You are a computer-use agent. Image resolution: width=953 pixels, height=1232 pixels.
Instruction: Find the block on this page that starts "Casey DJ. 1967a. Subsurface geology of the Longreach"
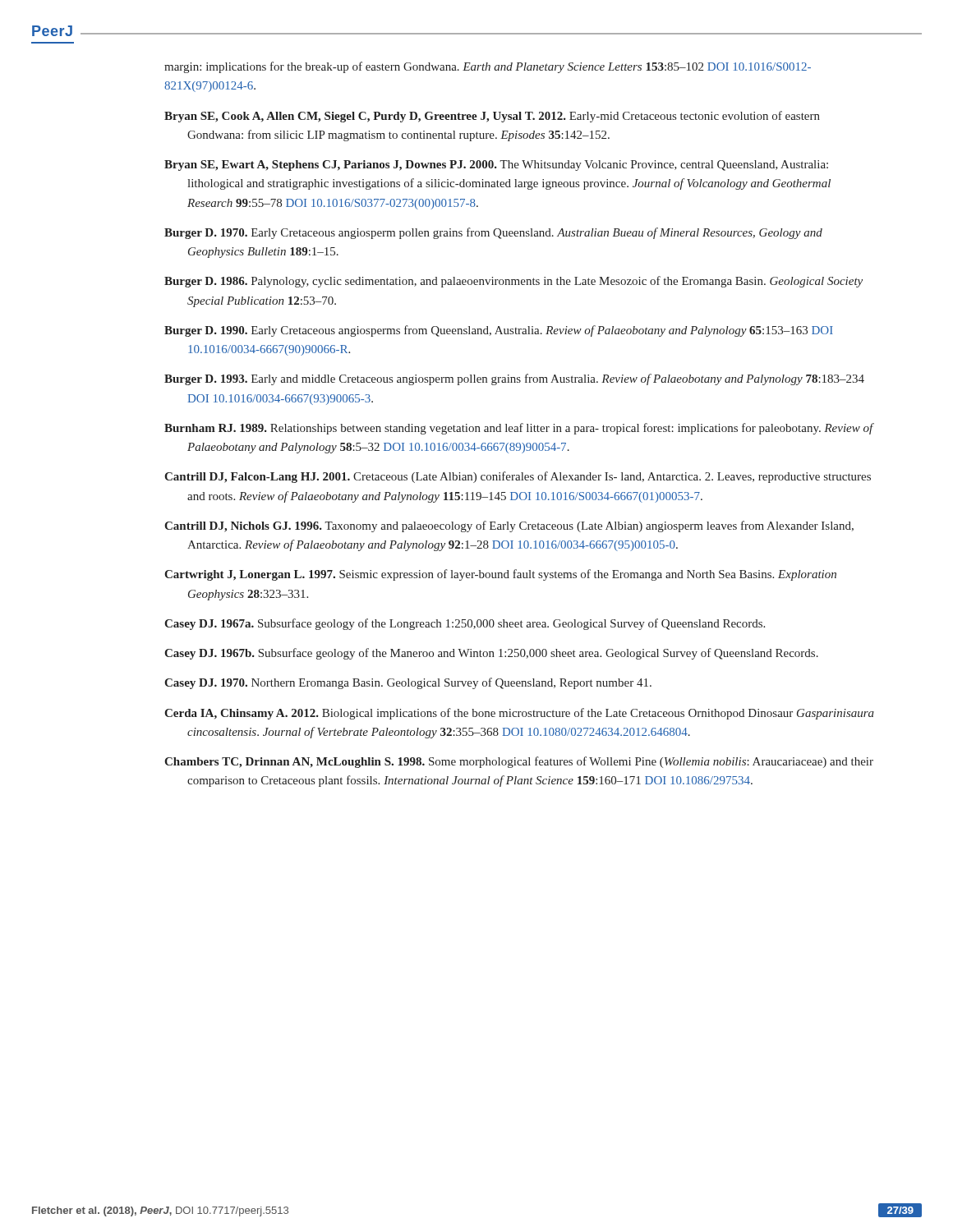[x=465, y=623]
